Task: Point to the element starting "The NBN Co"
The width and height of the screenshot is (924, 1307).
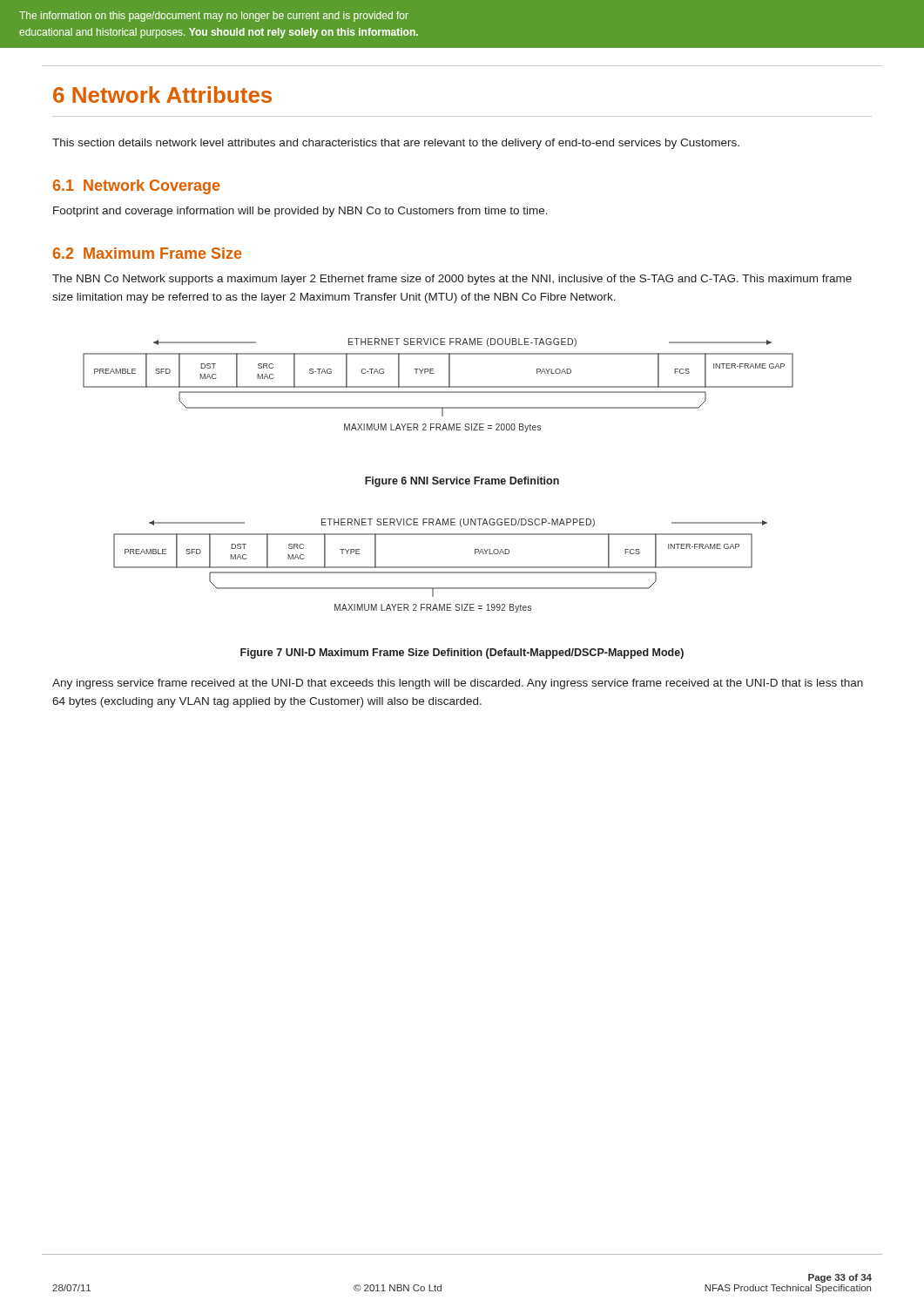Action: point(452,288)
